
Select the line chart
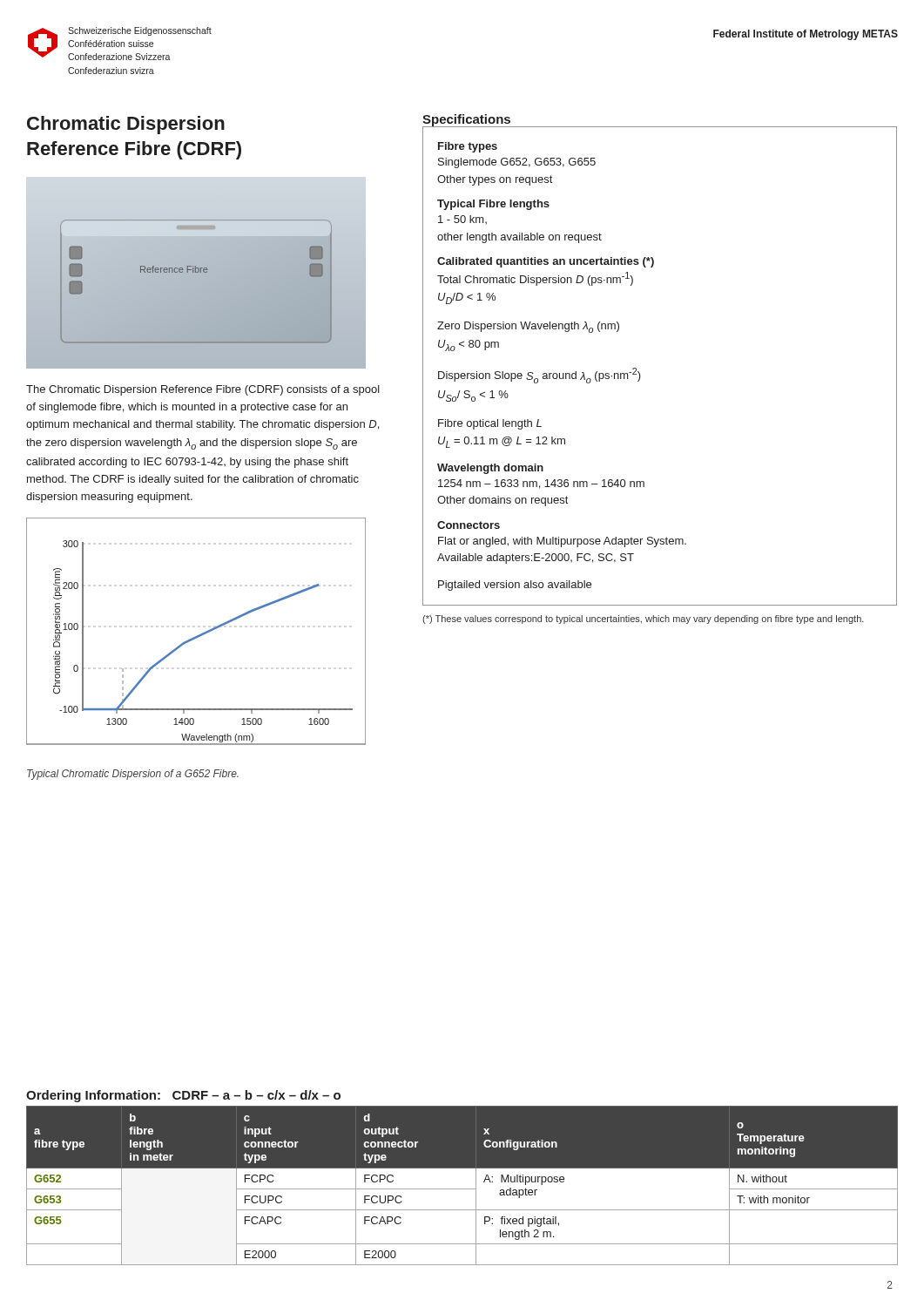pyautogui.click(x=209, y=641)
